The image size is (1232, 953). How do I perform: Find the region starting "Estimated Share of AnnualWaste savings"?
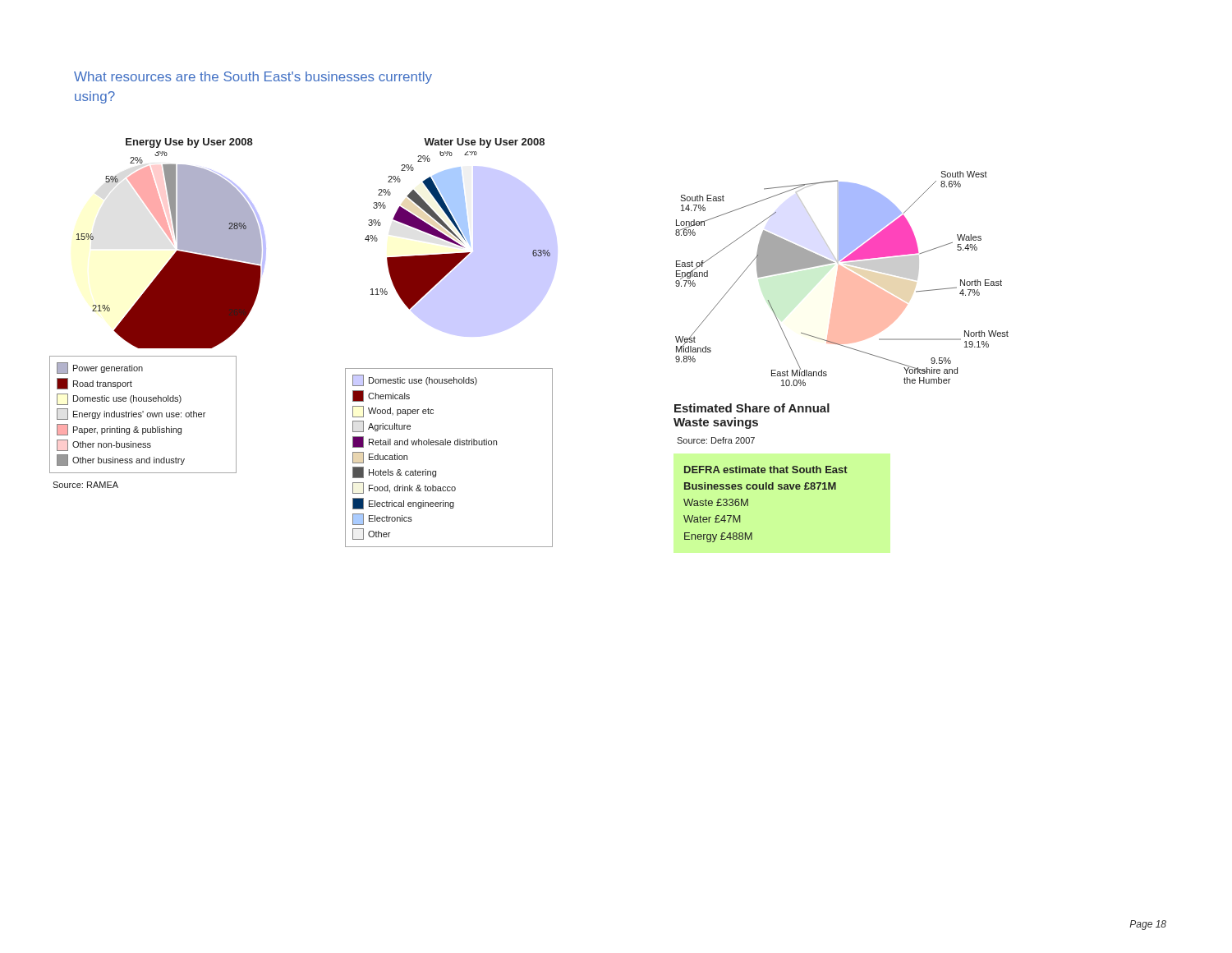click(x=752, y=415)
